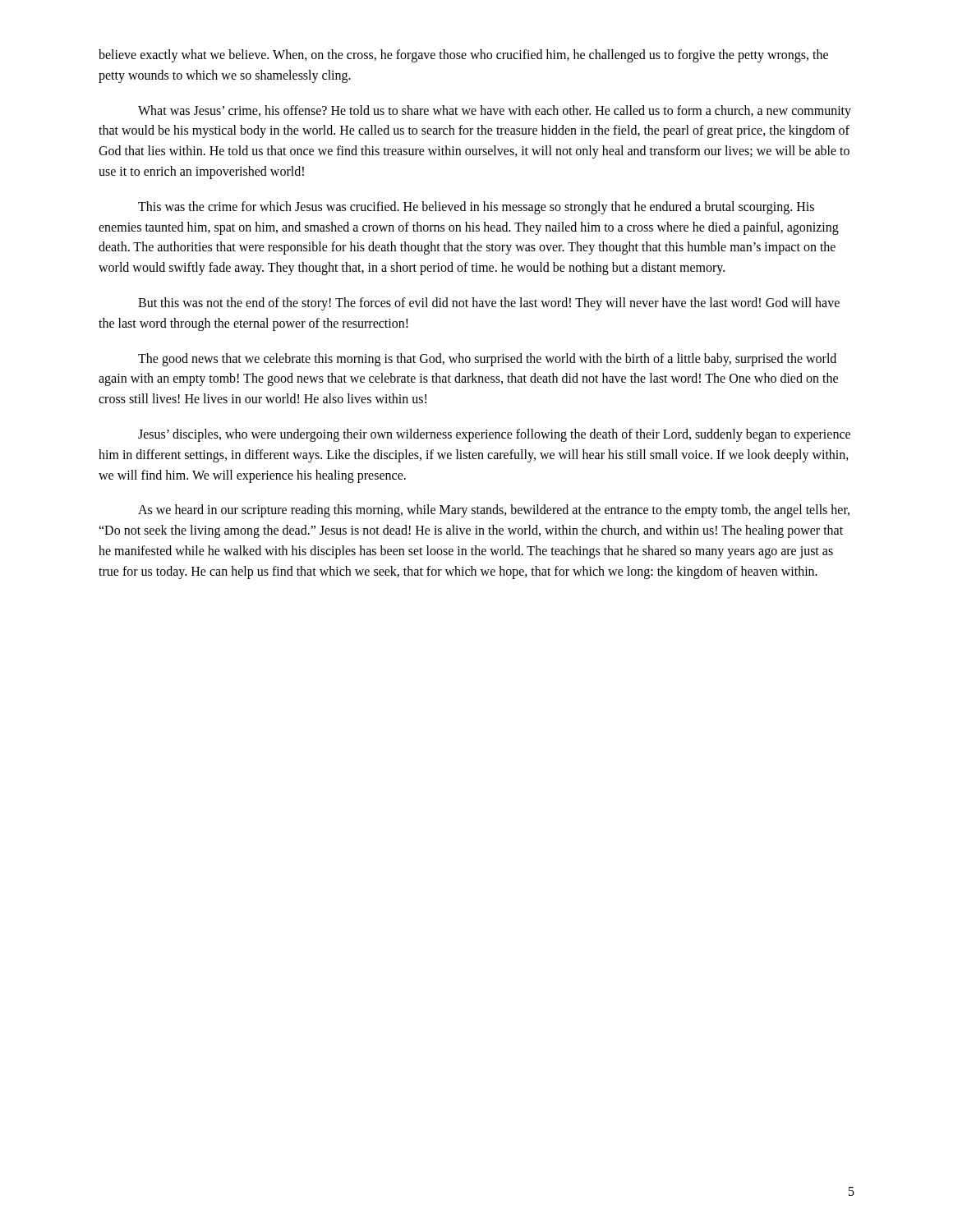This screenshot has width=953, height=1232.
Task: Select the text starting "Jesus’ disciples, who were undergoing their own wilderness"
Action: pos(476,455)
